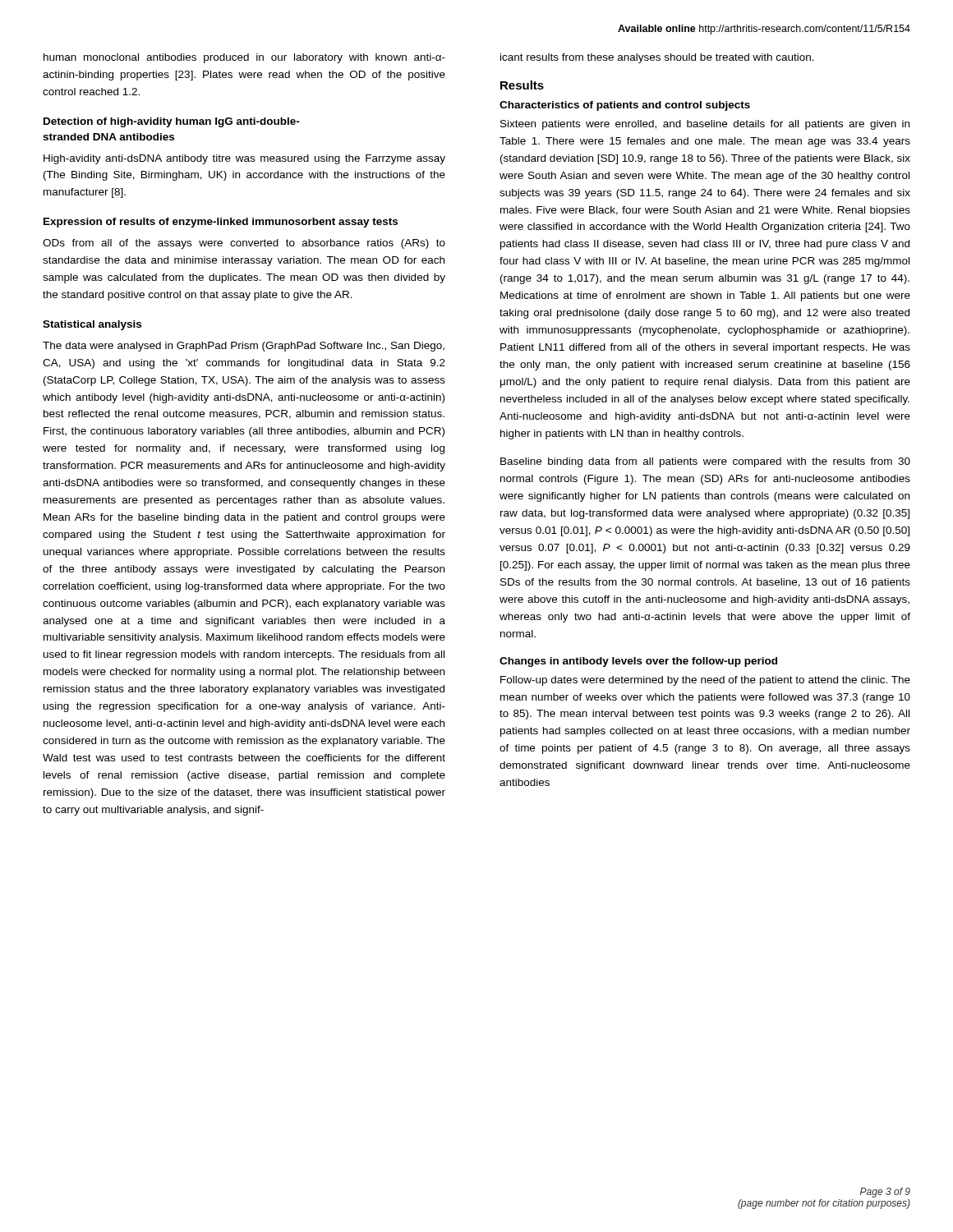The width and height of the screenshot is (953, 1232).
Task: Find the section header on this page that starts "Changes in antibody levels over the"
Action: (x=639, y=660)
